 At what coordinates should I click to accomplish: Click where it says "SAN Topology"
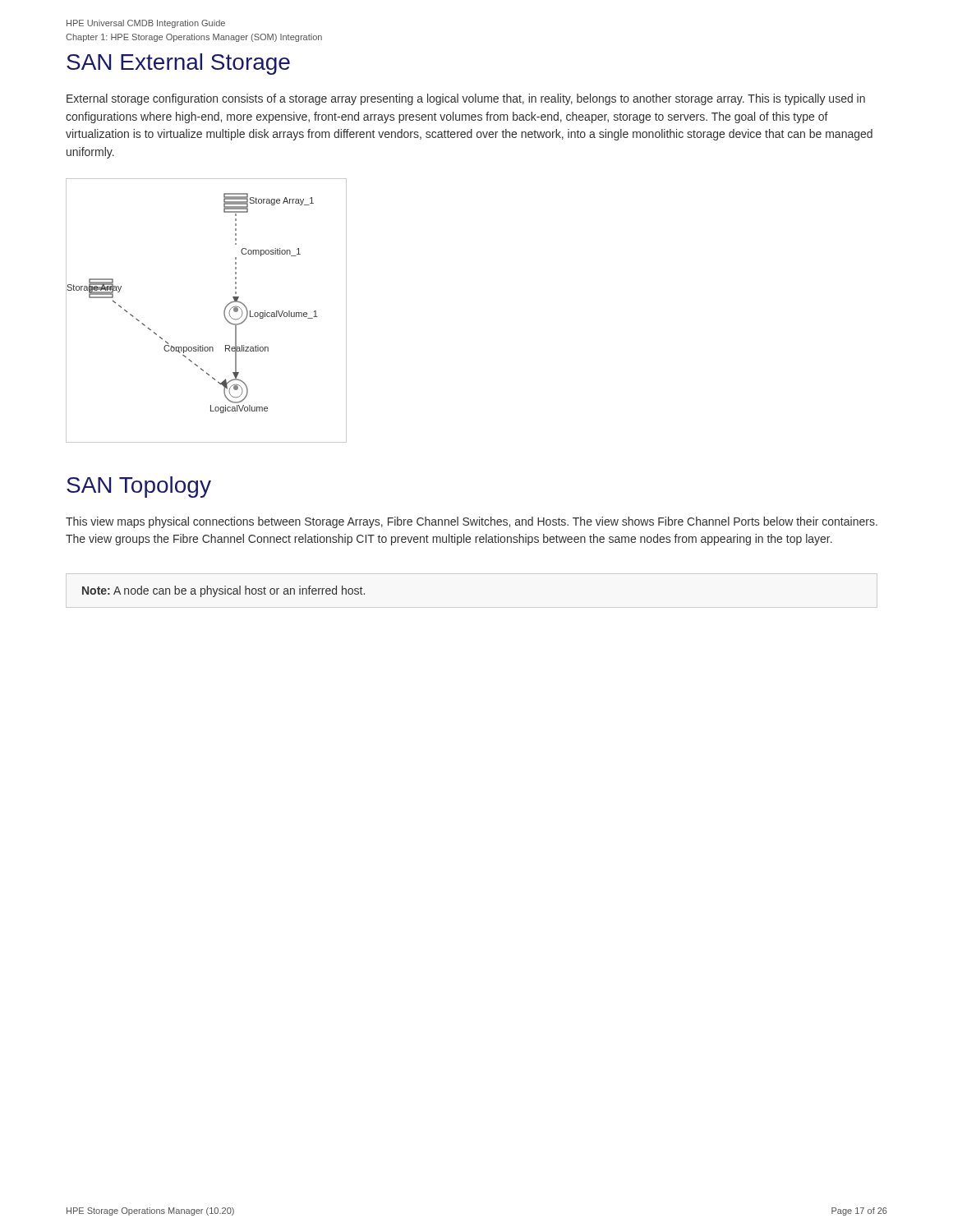[x=139, y=487]
